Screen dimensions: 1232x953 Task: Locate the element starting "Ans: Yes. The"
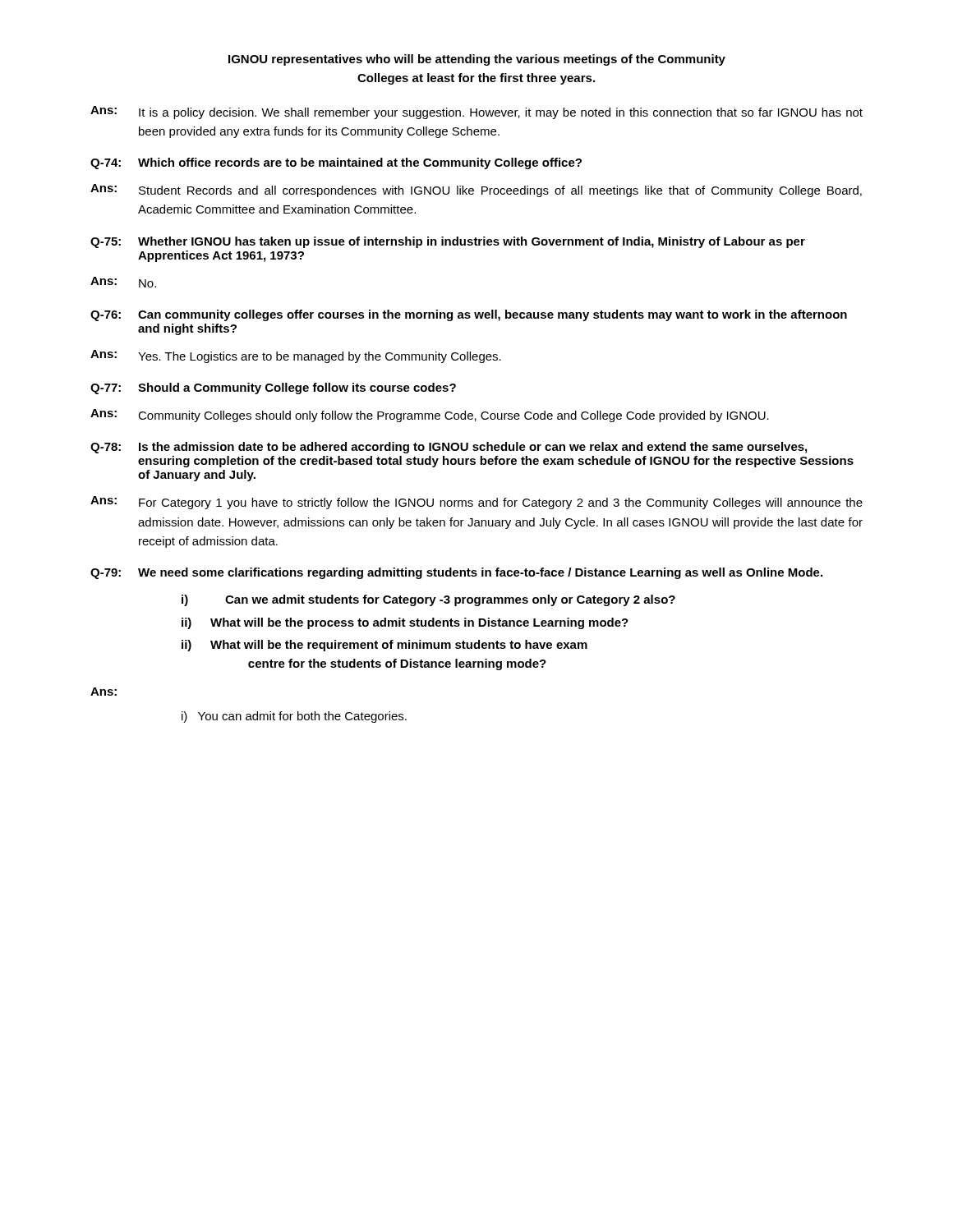(296, 356)
